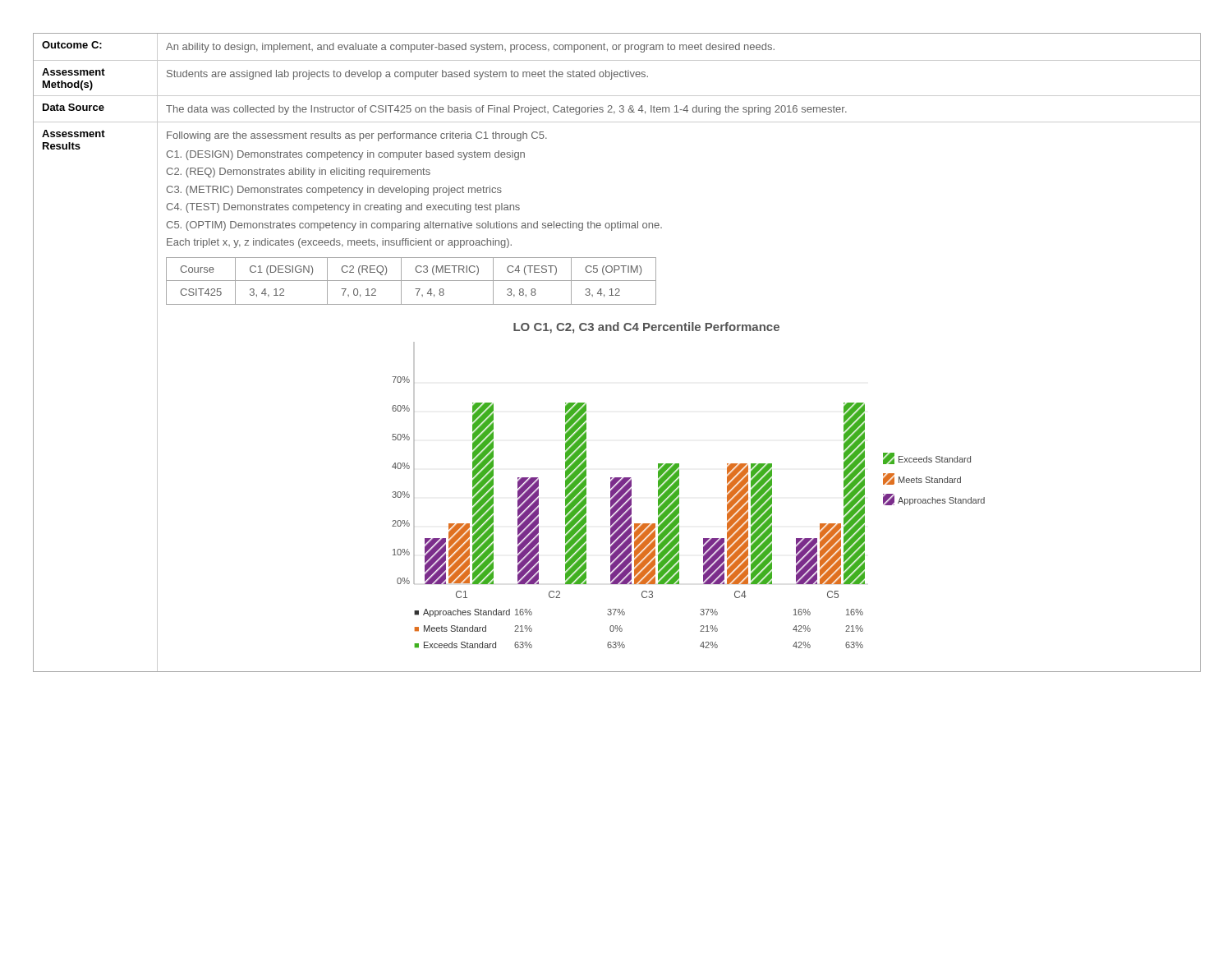
Task: Locate the list item that reads "Each triplet x,"
Action: (339, 242)
